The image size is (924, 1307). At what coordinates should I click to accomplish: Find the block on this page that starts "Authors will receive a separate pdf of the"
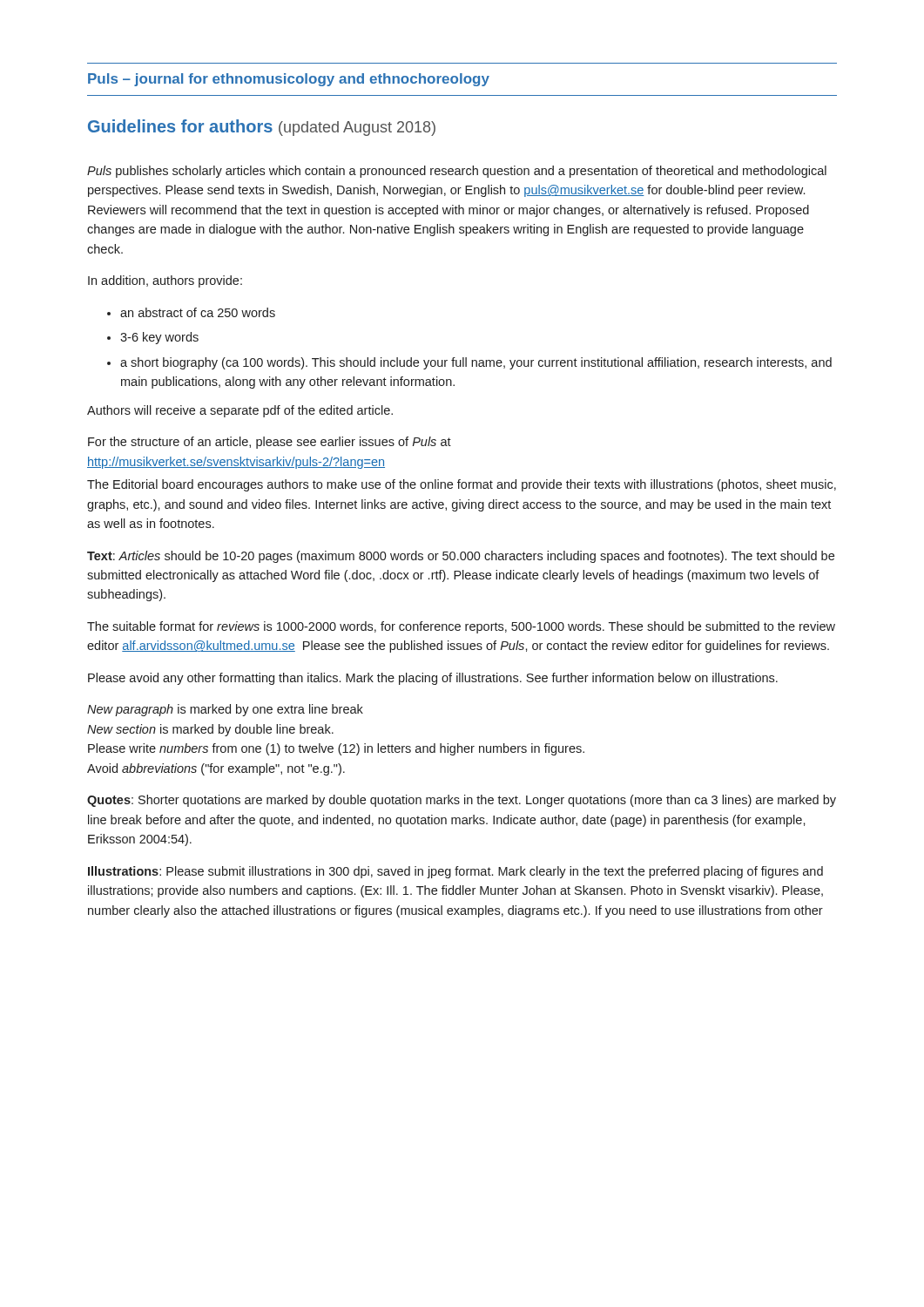pyautogui.click(x=240, y=410)
